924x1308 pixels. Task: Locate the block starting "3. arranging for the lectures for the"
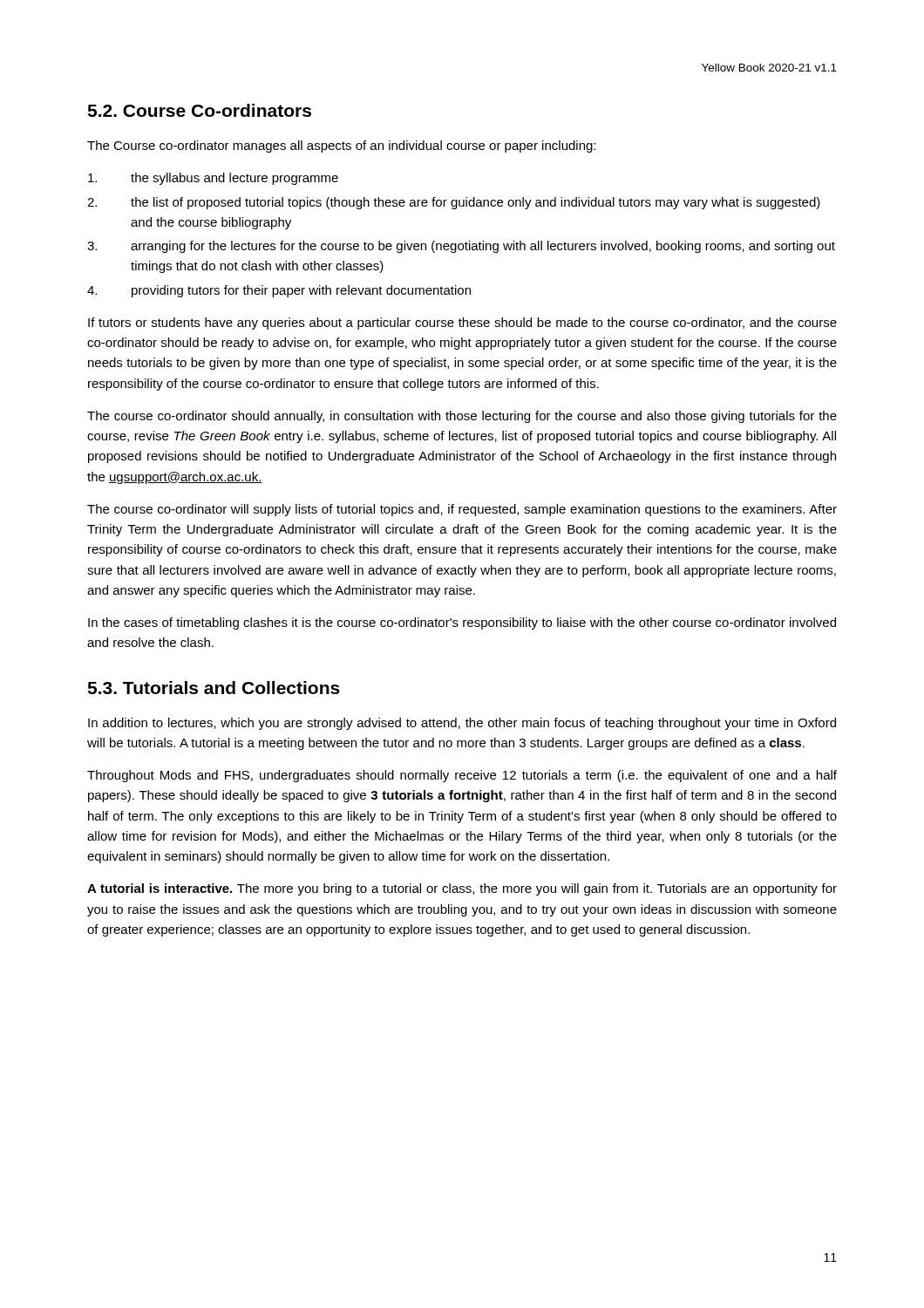coord(462,256)
